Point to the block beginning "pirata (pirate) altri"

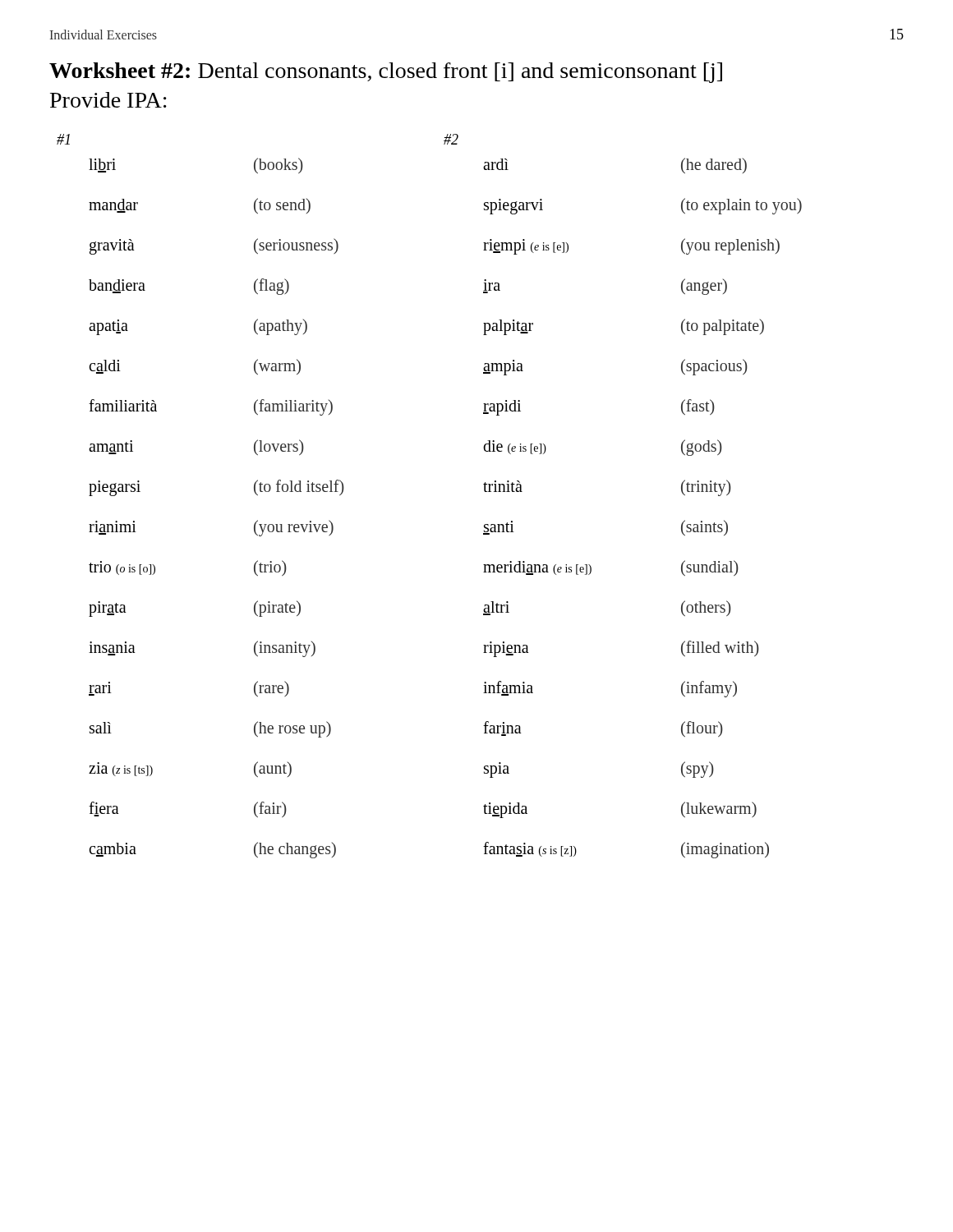496,607
